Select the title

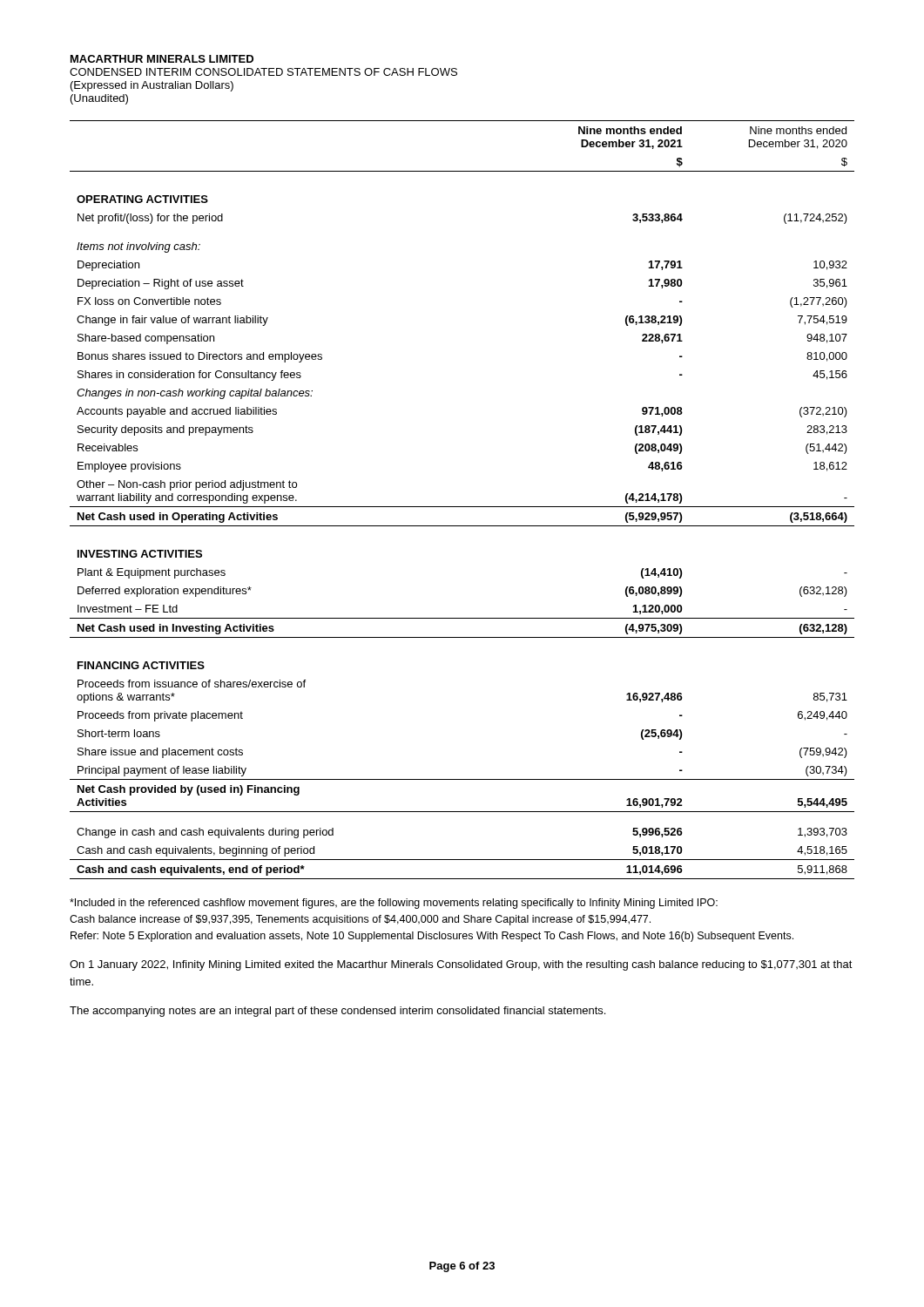point(162,59)
